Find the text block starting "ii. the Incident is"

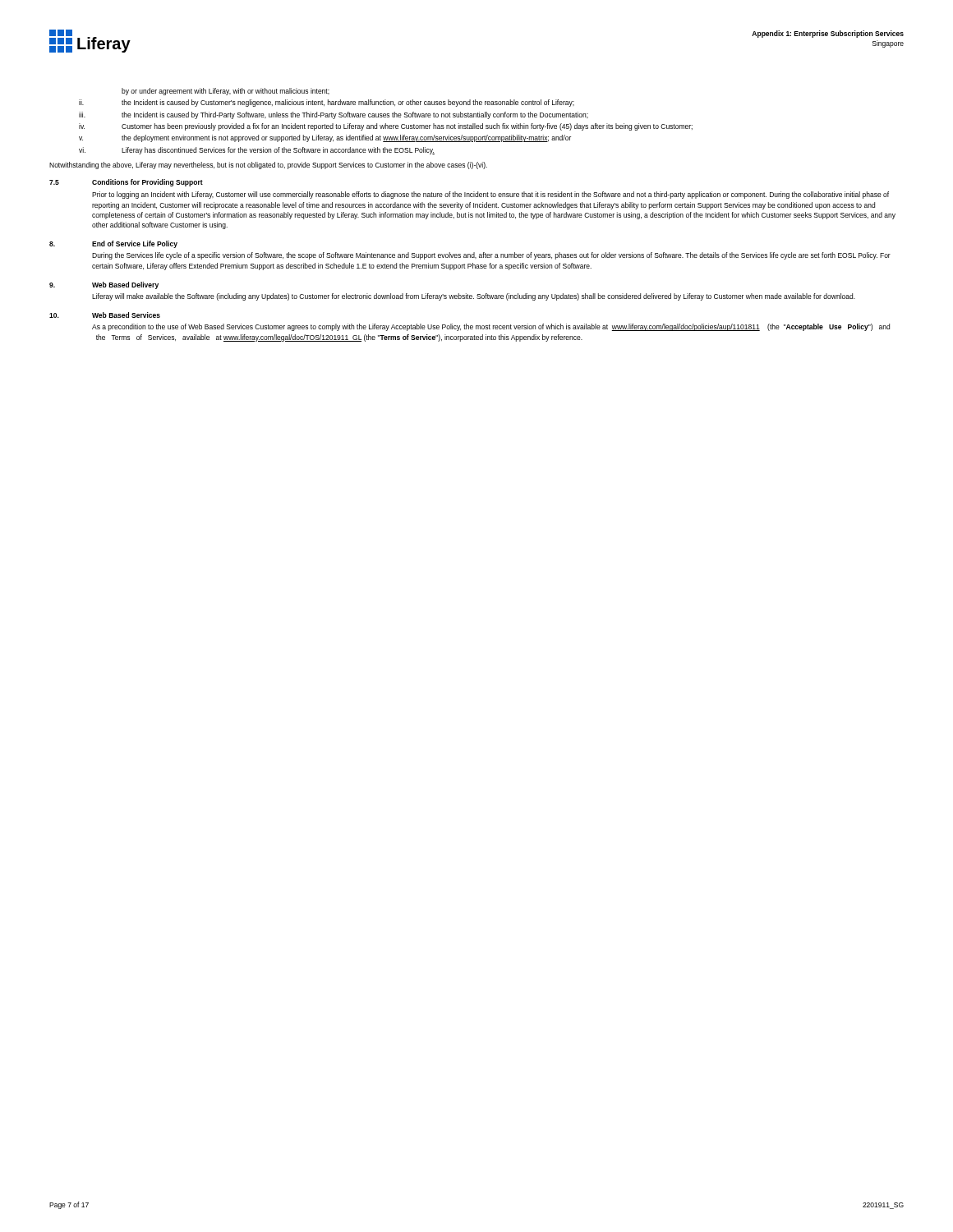point(476,103)
